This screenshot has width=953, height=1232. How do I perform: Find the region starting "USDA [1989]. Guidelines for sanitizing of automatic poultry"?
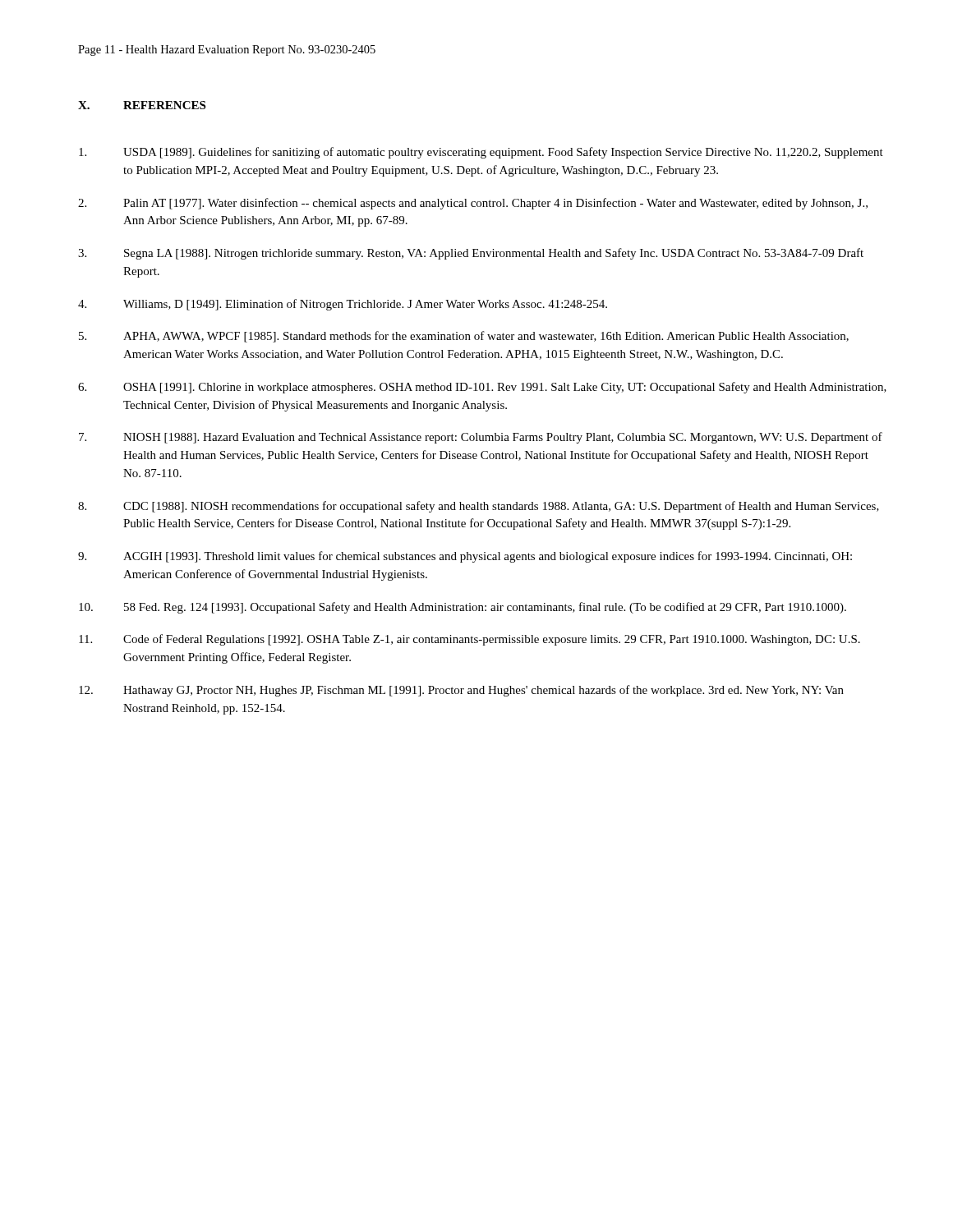coord(483,162)
